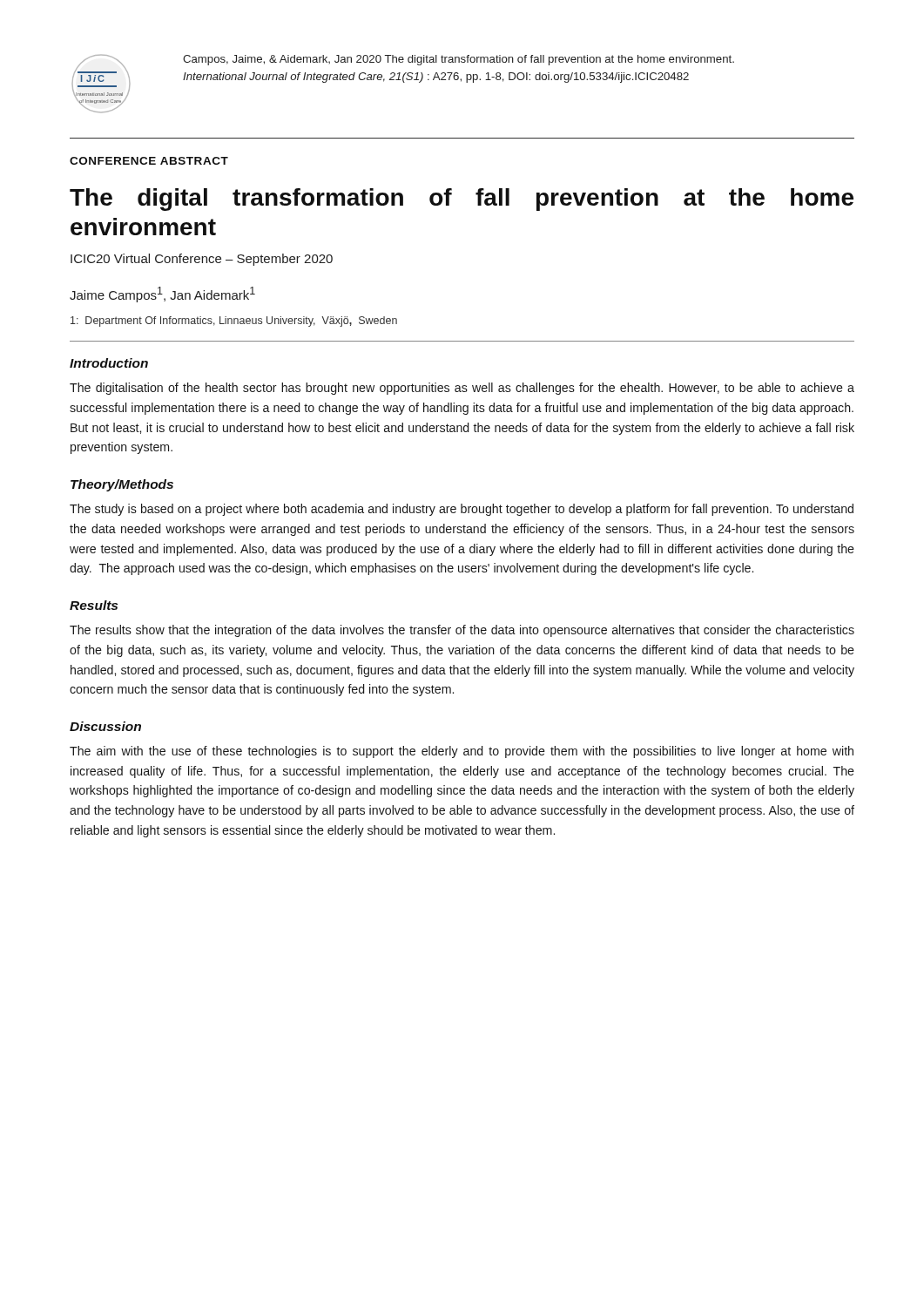
Task: Locate the text starting "The study is based on a"
Action: 462,539
